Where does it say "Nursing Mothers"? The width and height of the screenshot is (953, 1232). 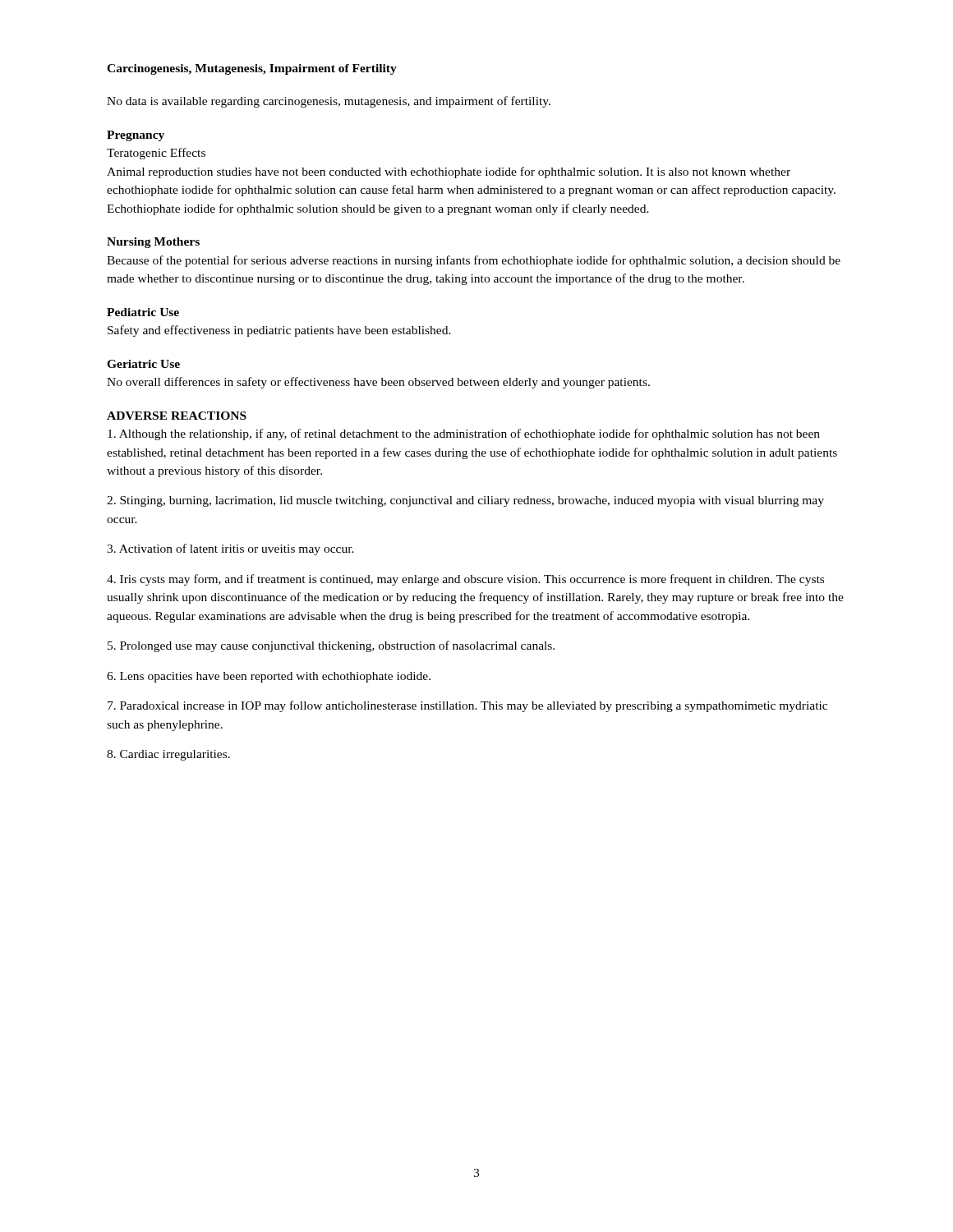[x=153, y=243]
